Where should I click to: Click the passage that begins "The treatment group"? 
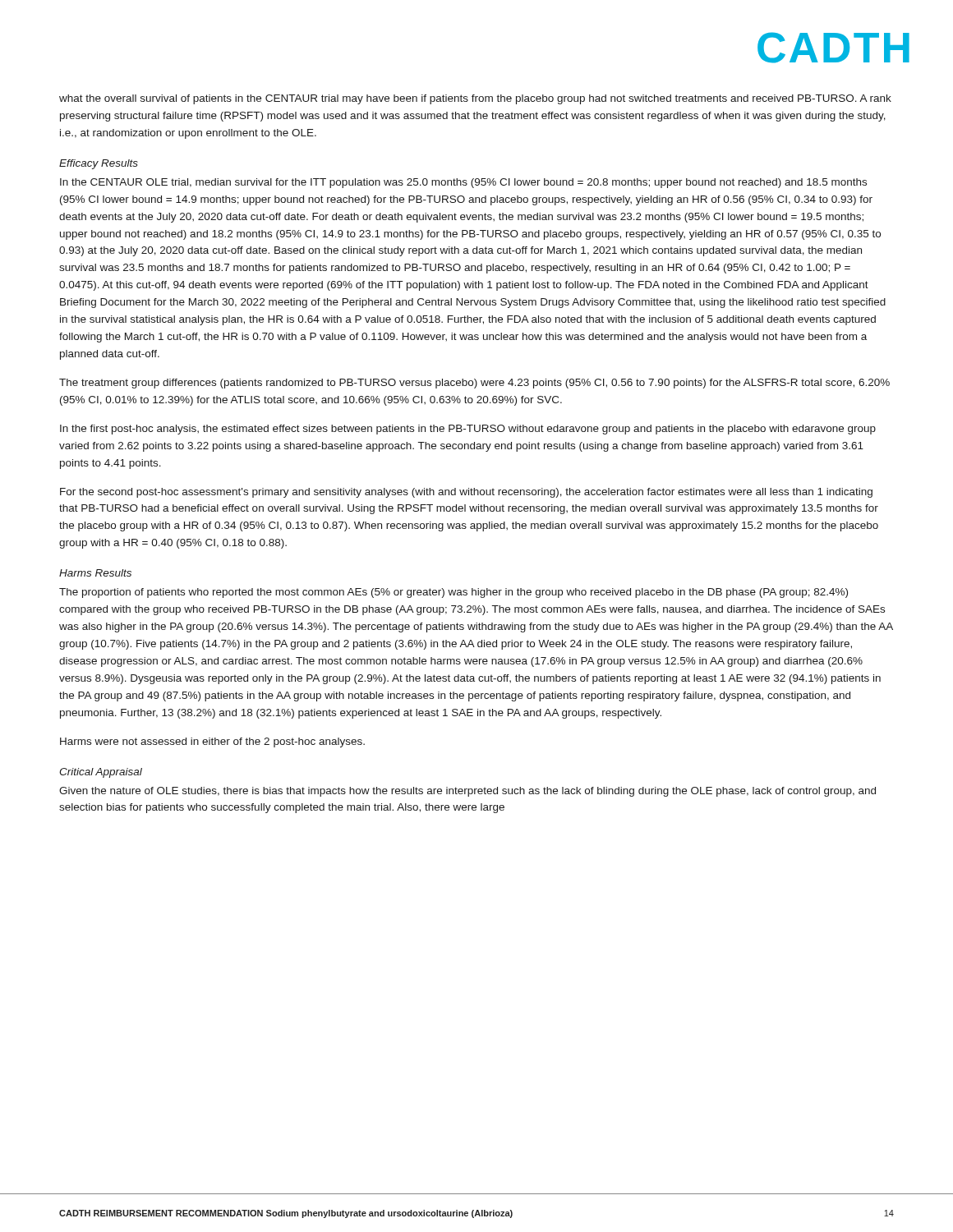pos(475,391)
